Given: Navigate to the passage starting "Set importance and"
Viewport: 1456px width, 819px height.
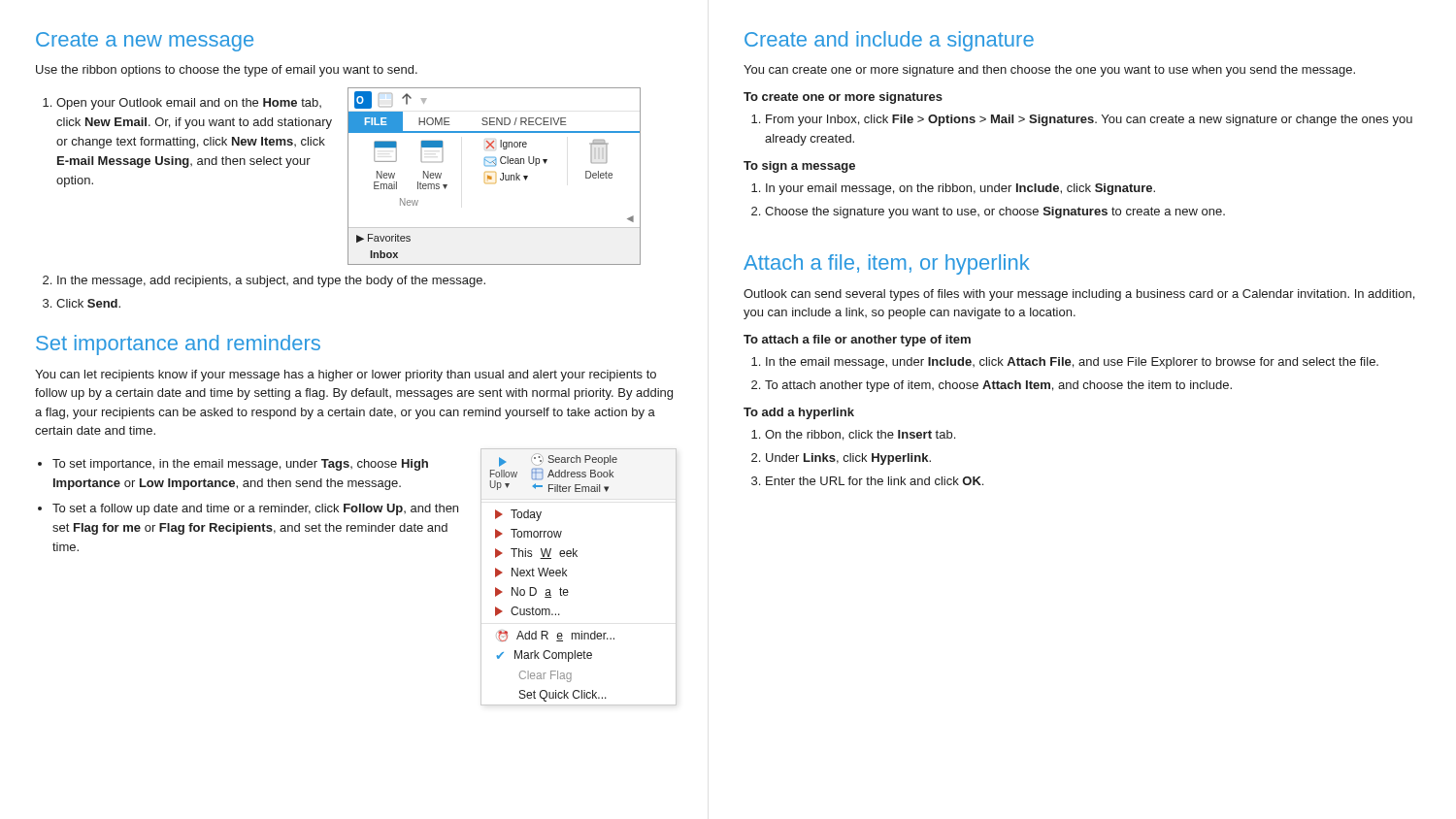Looking at the screenshot, I should [x=178, y=345].
